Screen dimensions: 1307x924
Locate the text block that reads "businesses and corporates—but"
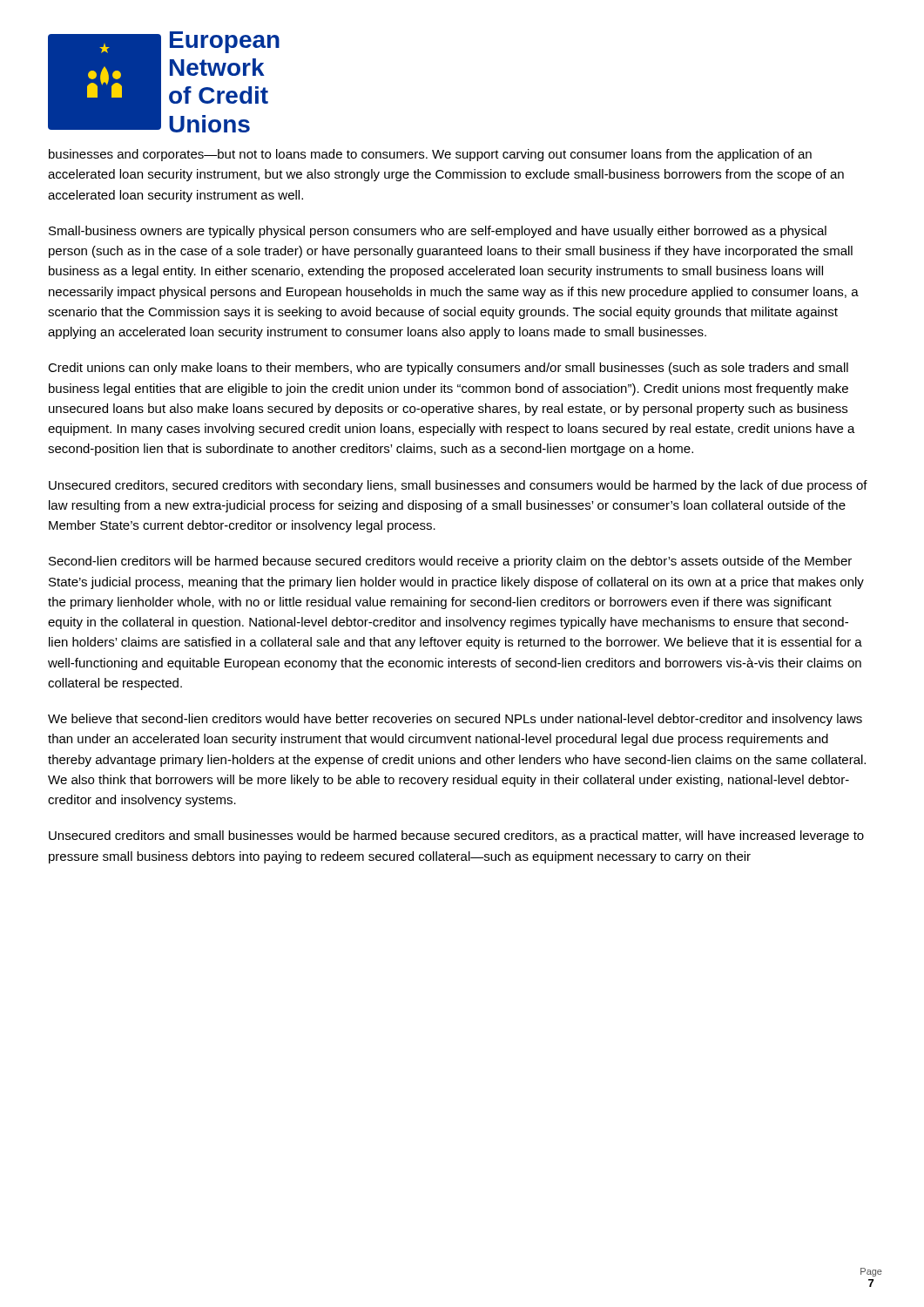click(x=458, y=174)
